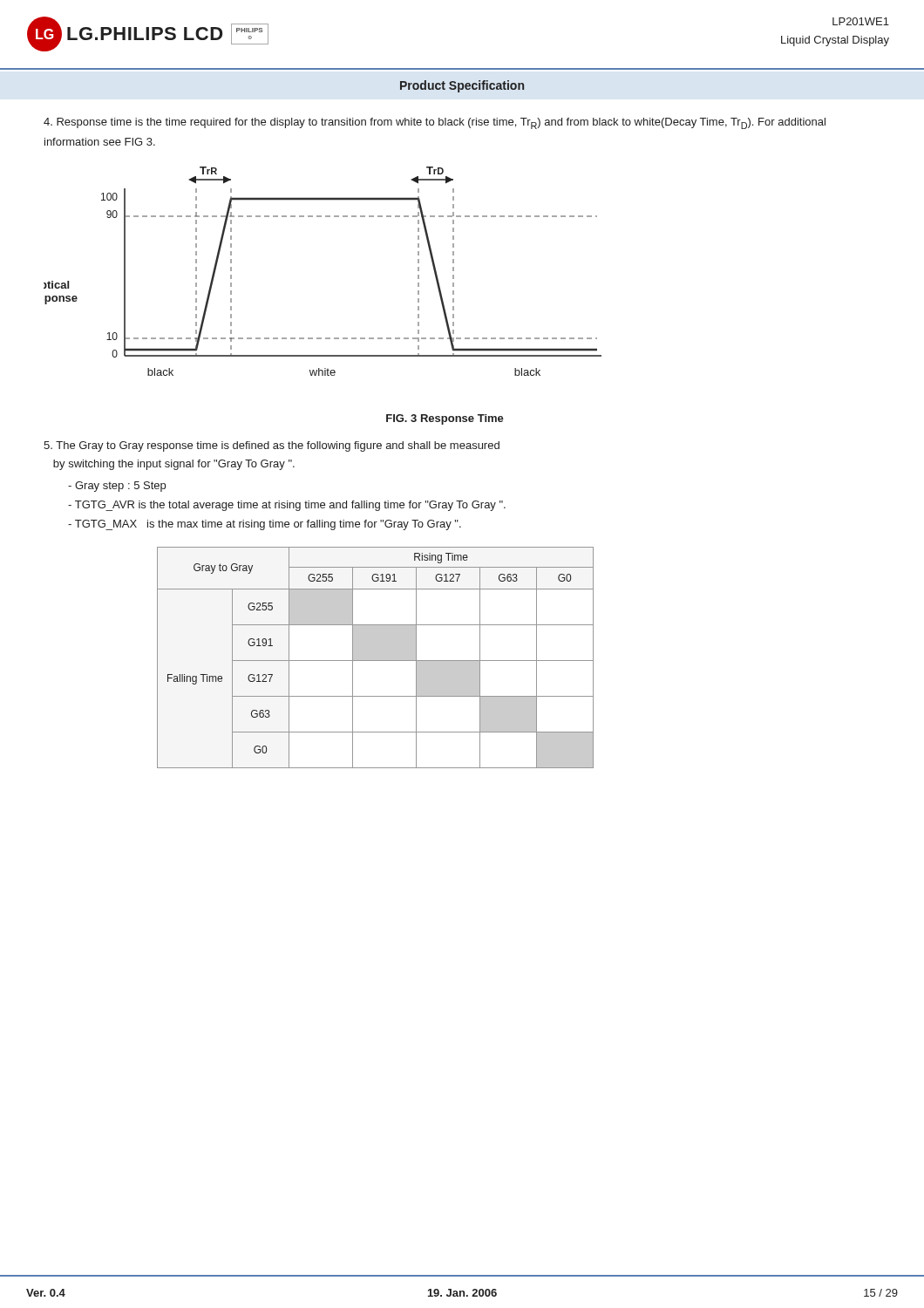Click a engineering diagram

pyautogui.click(x=462, y=284)
